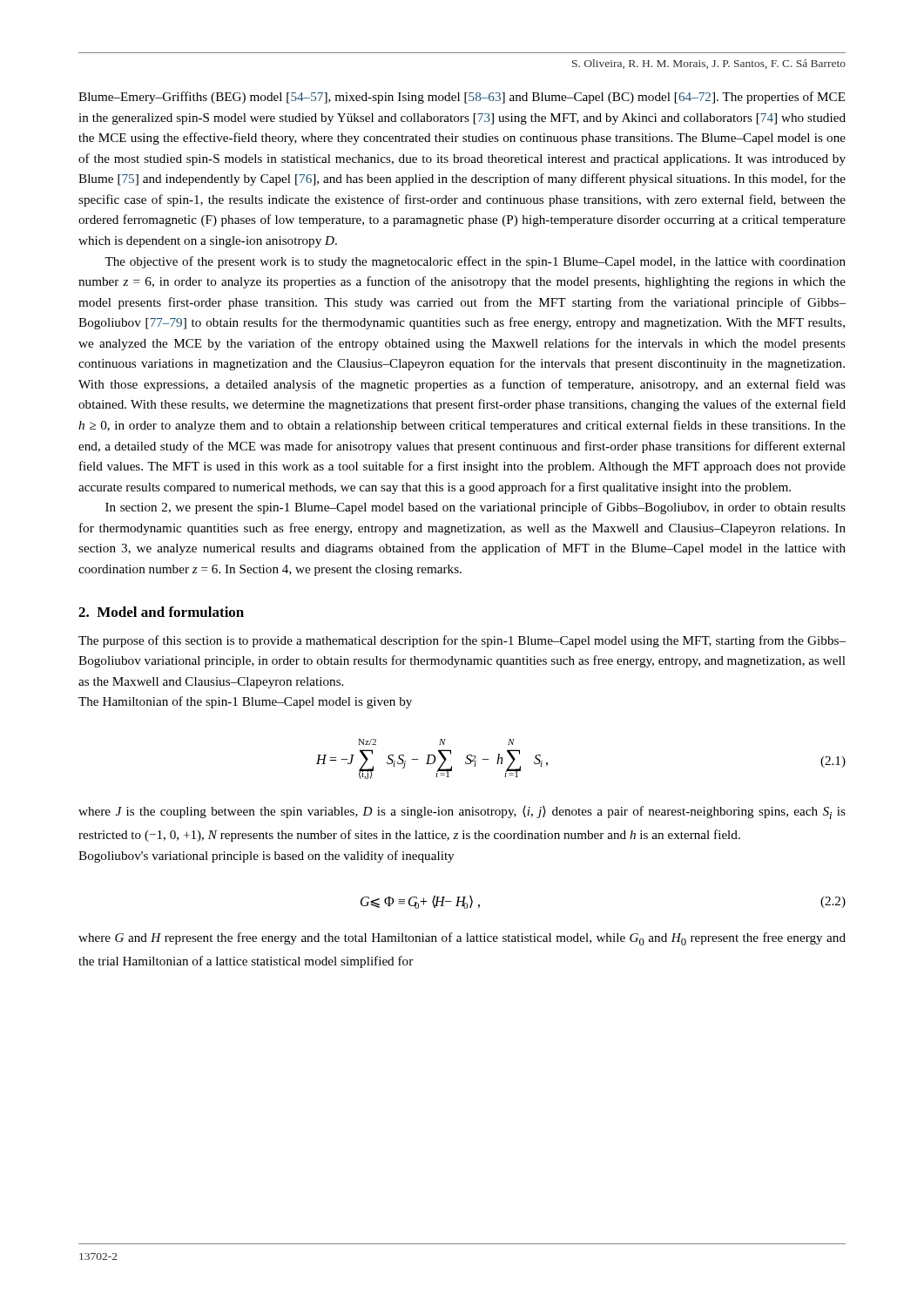The height and width of the screenshot is (1307, 924).
Task: Navigate to the text starting "Bogoliubov's variational principle is"
Action: pyautogui.click(x=462, y=855)
